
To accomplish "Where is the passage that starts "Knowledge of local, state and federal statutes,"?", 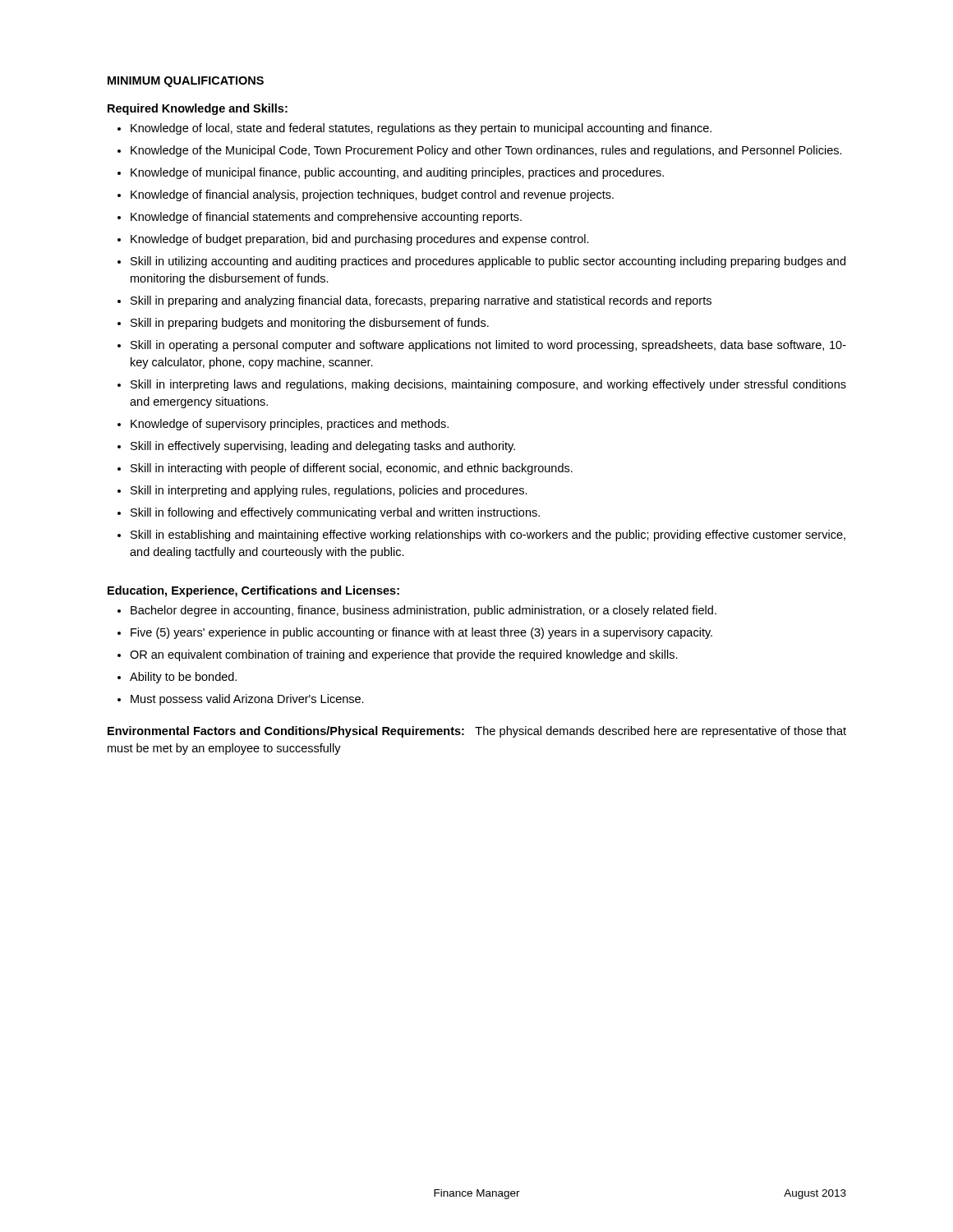I will tap(421, 128).
